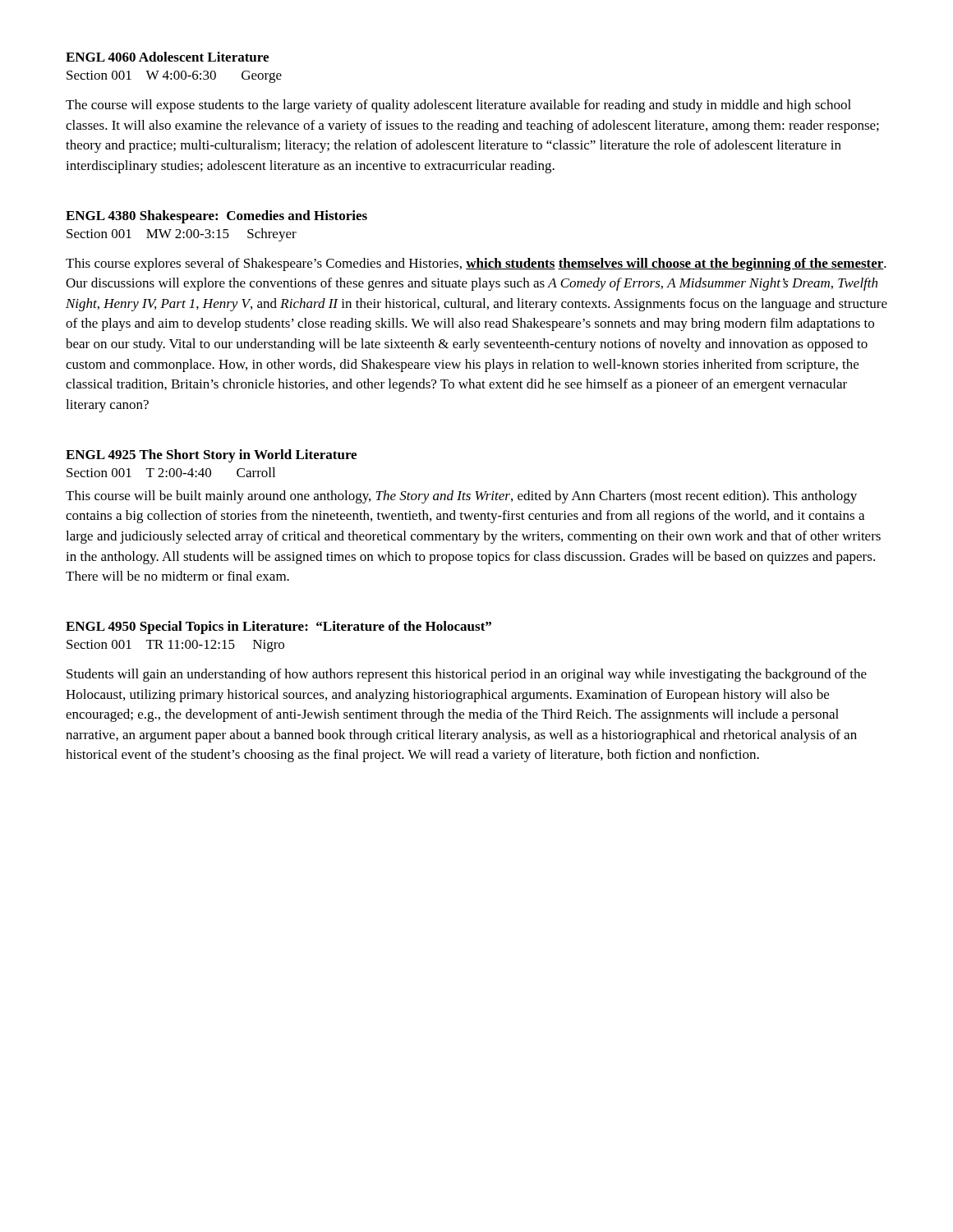The image size is (953, 1232).
Task: Select the block starting "This course explores several of Shakespeare’s Comedies and"
Action: pos(476,334)
